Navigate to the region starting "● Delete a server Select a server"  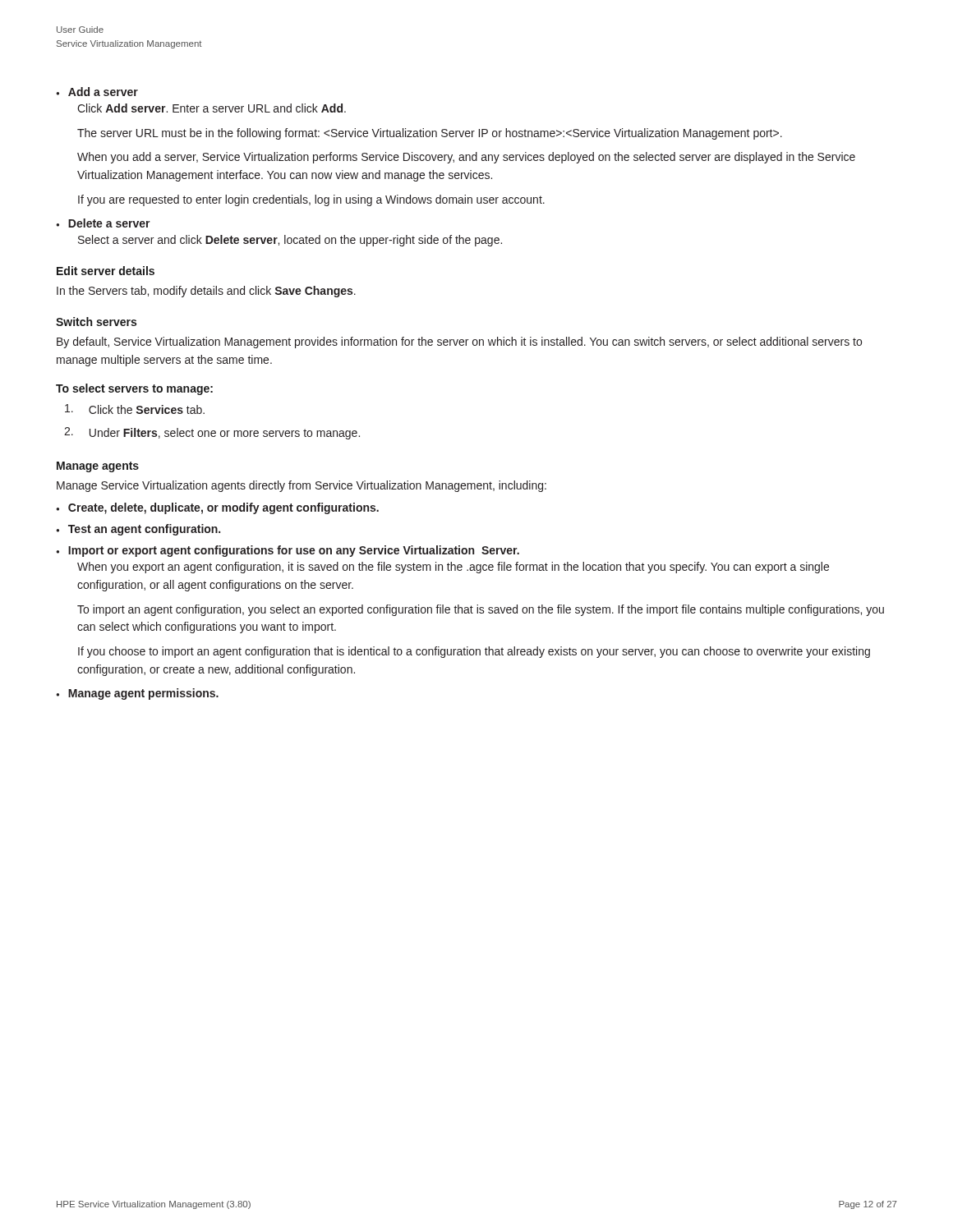coord(476,234)
